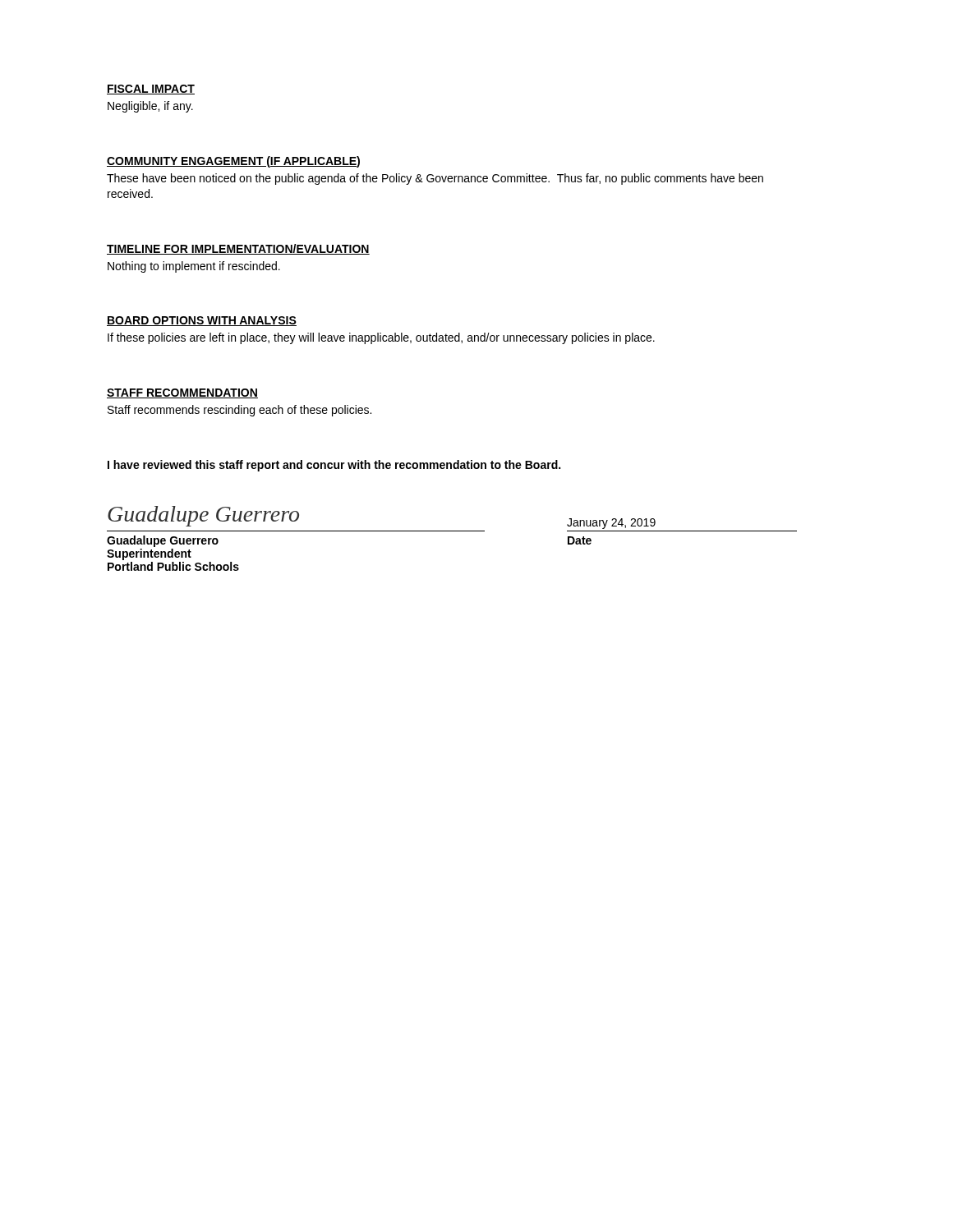Viewport: 953px width, 1232px height.
Task: Navigate to the text starting "These have been"
Action: point(435,186)
